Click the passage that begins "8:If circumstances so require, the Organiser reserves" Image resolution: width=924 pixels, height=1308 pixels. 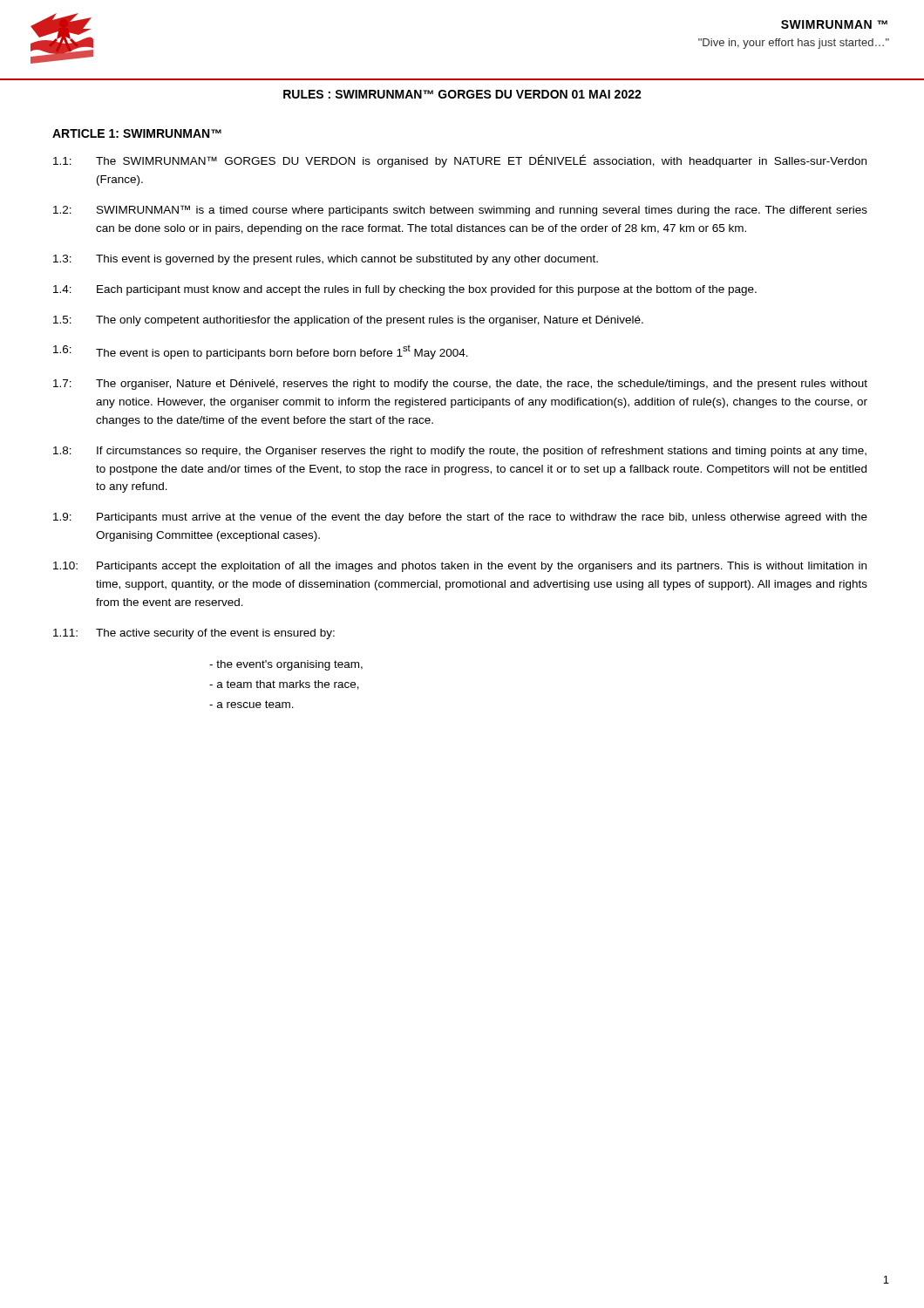[460, 469]
